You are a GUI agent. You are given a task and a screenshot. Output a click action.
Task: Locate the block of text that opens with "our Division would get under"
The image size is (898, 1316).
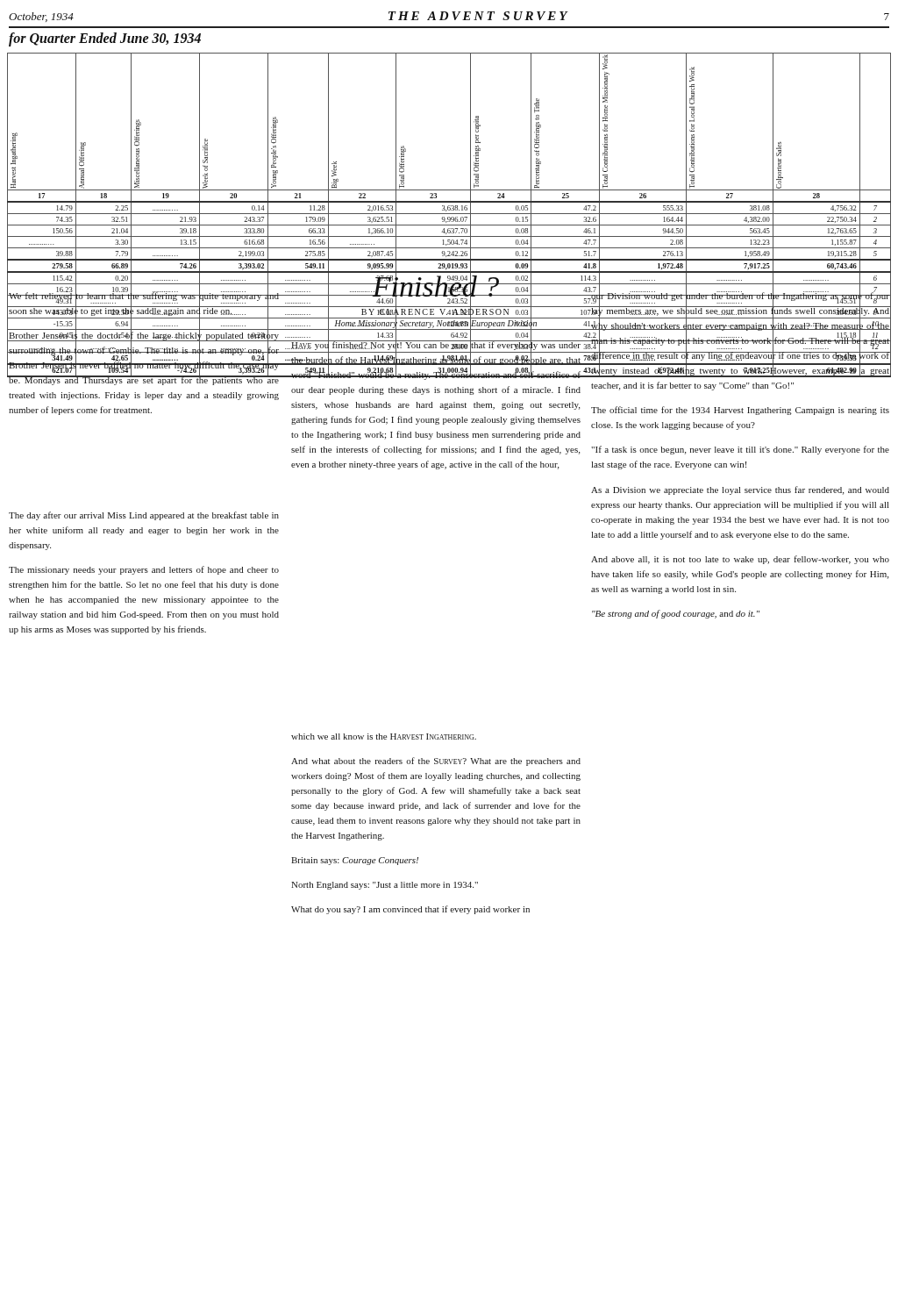tap(740, 455)
